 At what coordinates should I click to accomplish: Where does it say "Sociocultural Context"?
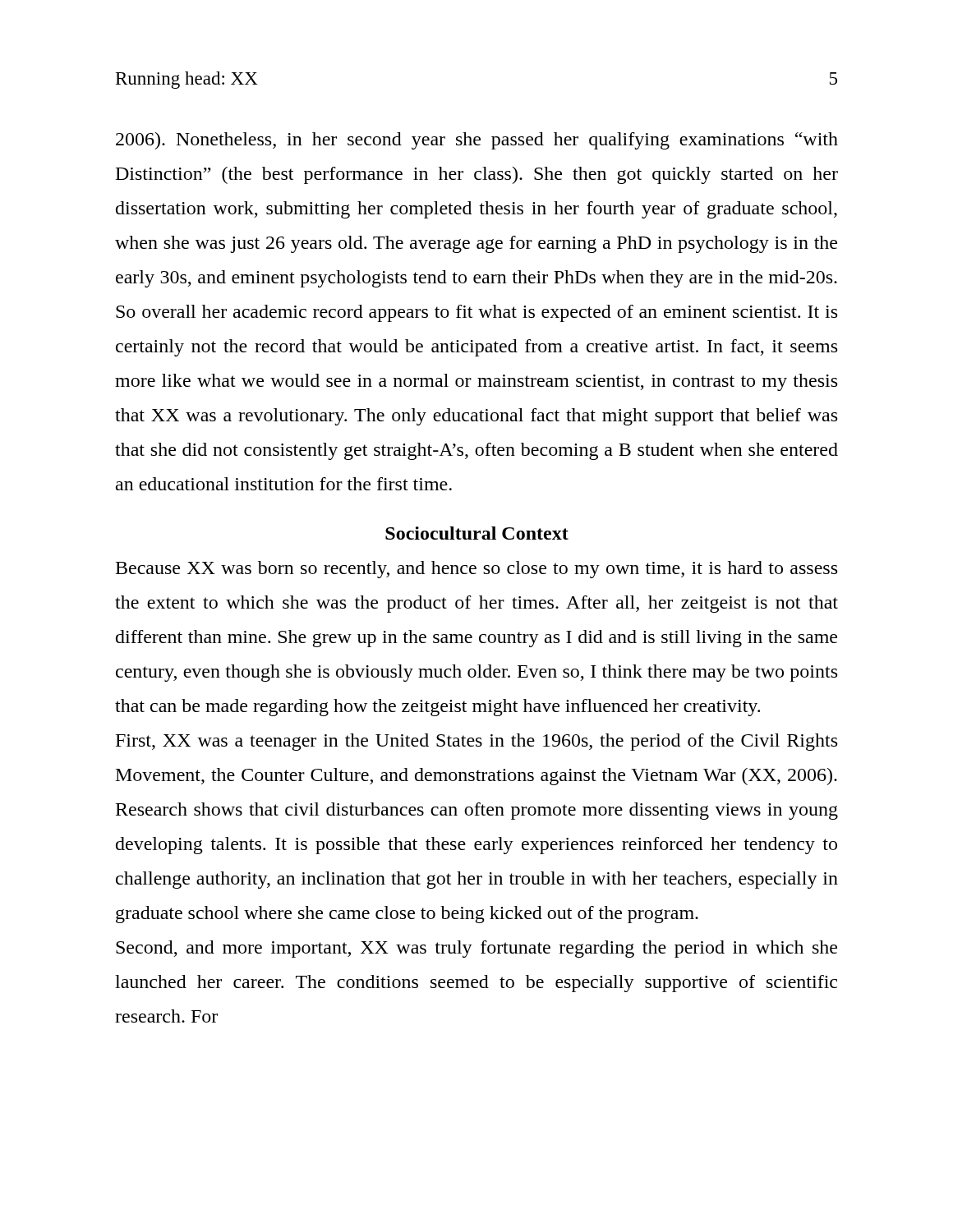(476, 533)
